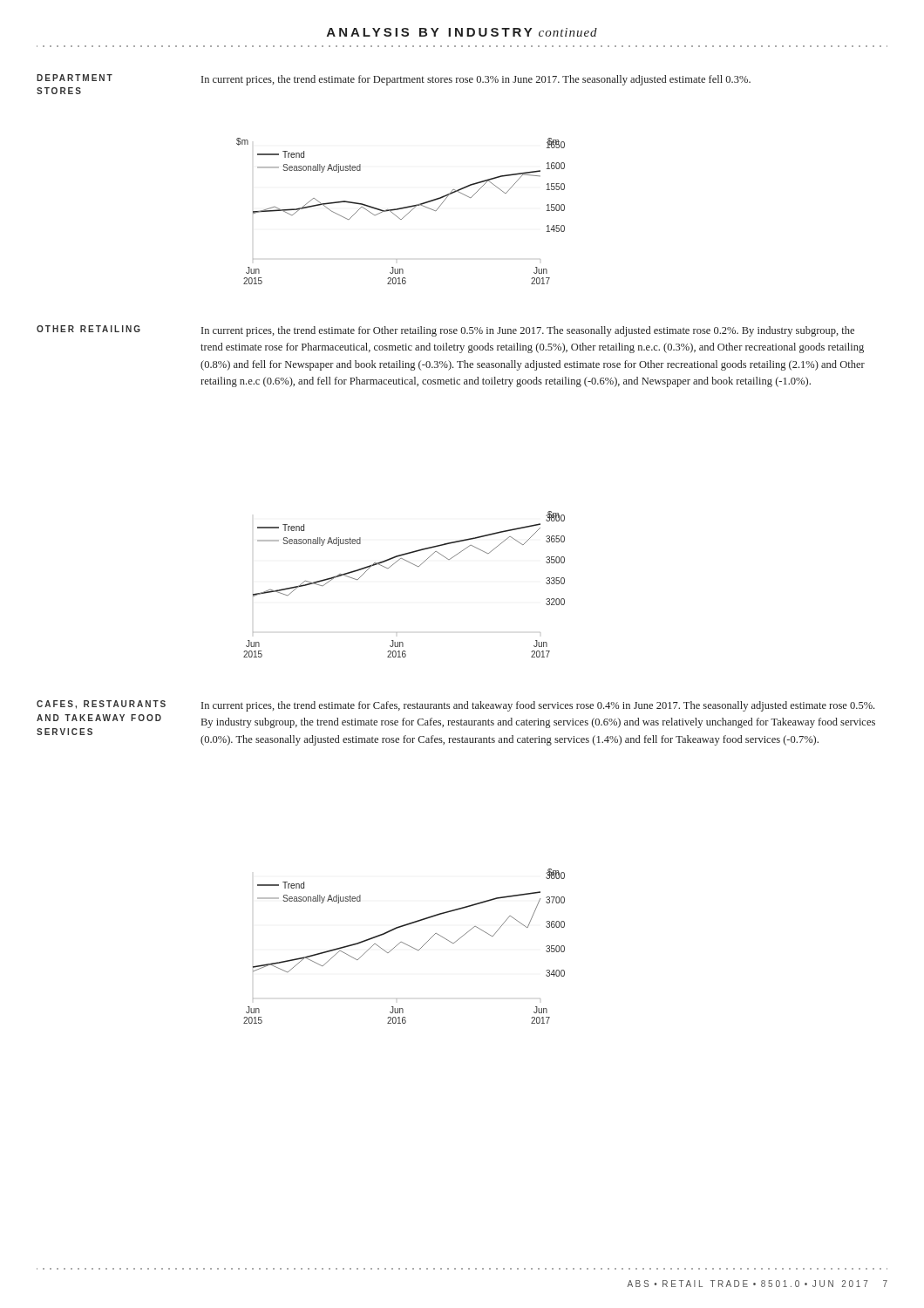Screen dimensions: 1308x924
Task: Locate the text starting "OTHER RETAILING"
Action: point(89,329)
